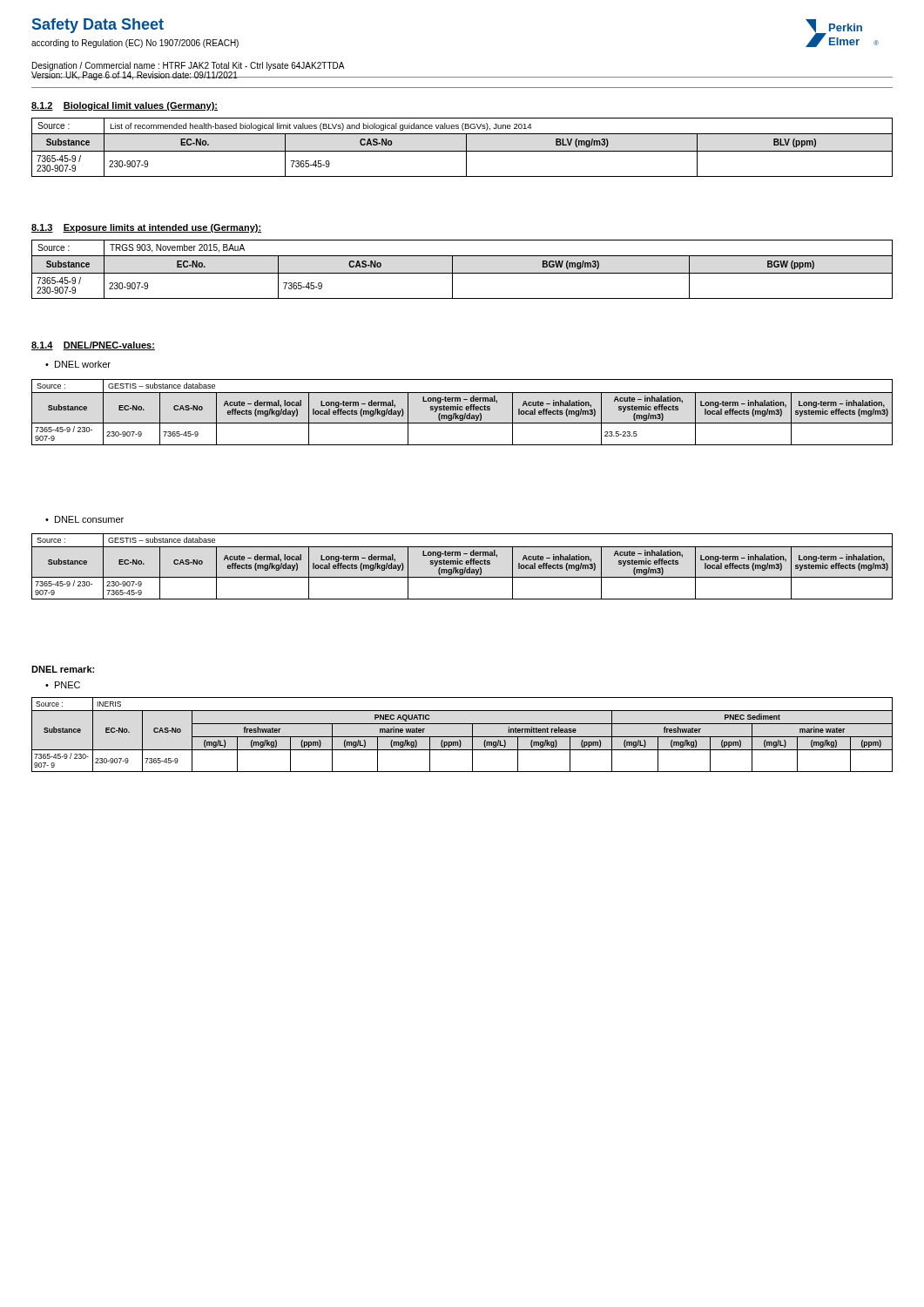Find the list item that says "• DNEL worker"
The height and width of the screenshot is (1307, 924).
78,364
